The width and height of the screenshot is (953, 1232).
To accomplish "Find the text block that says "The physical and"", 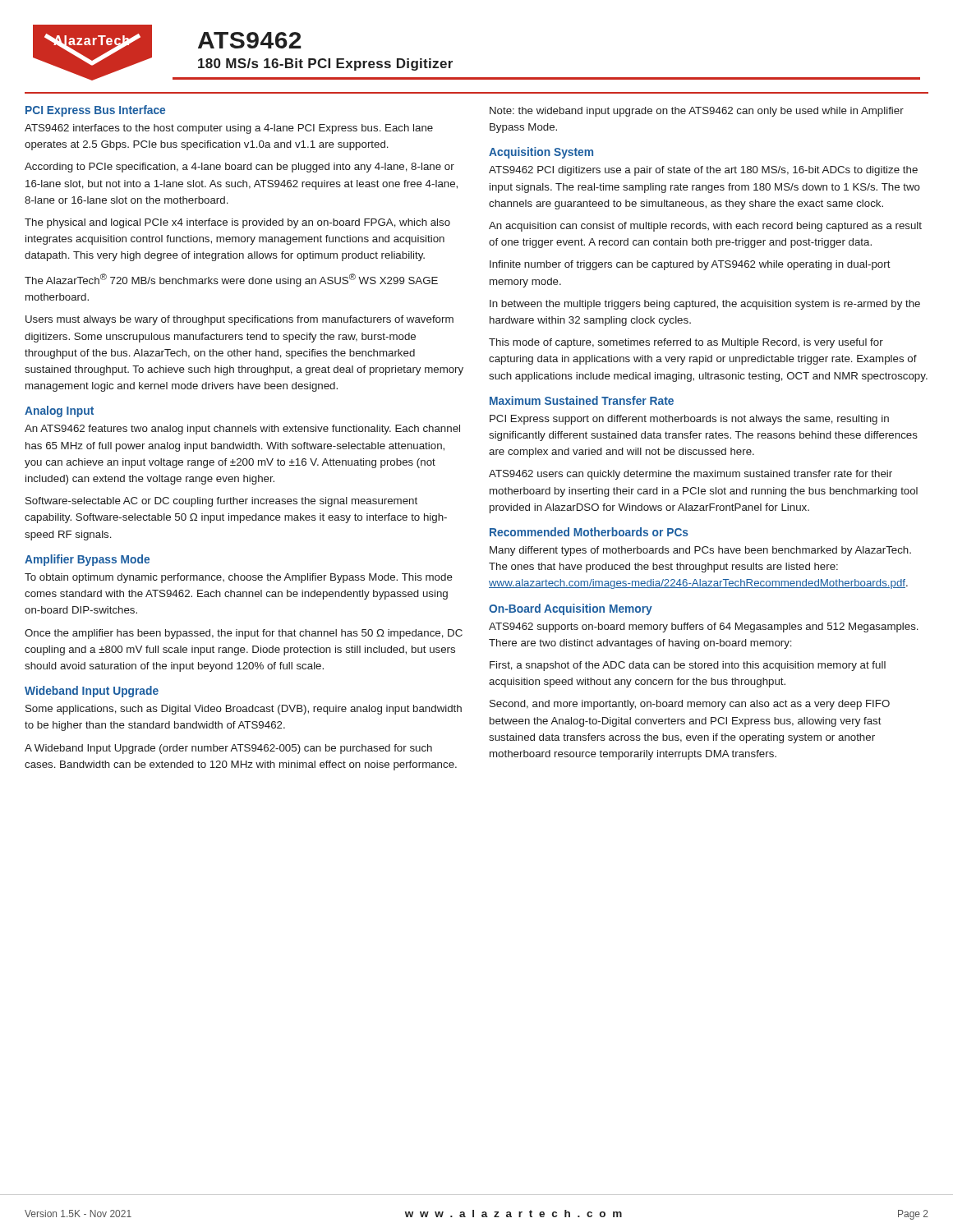I will point(244,239).
